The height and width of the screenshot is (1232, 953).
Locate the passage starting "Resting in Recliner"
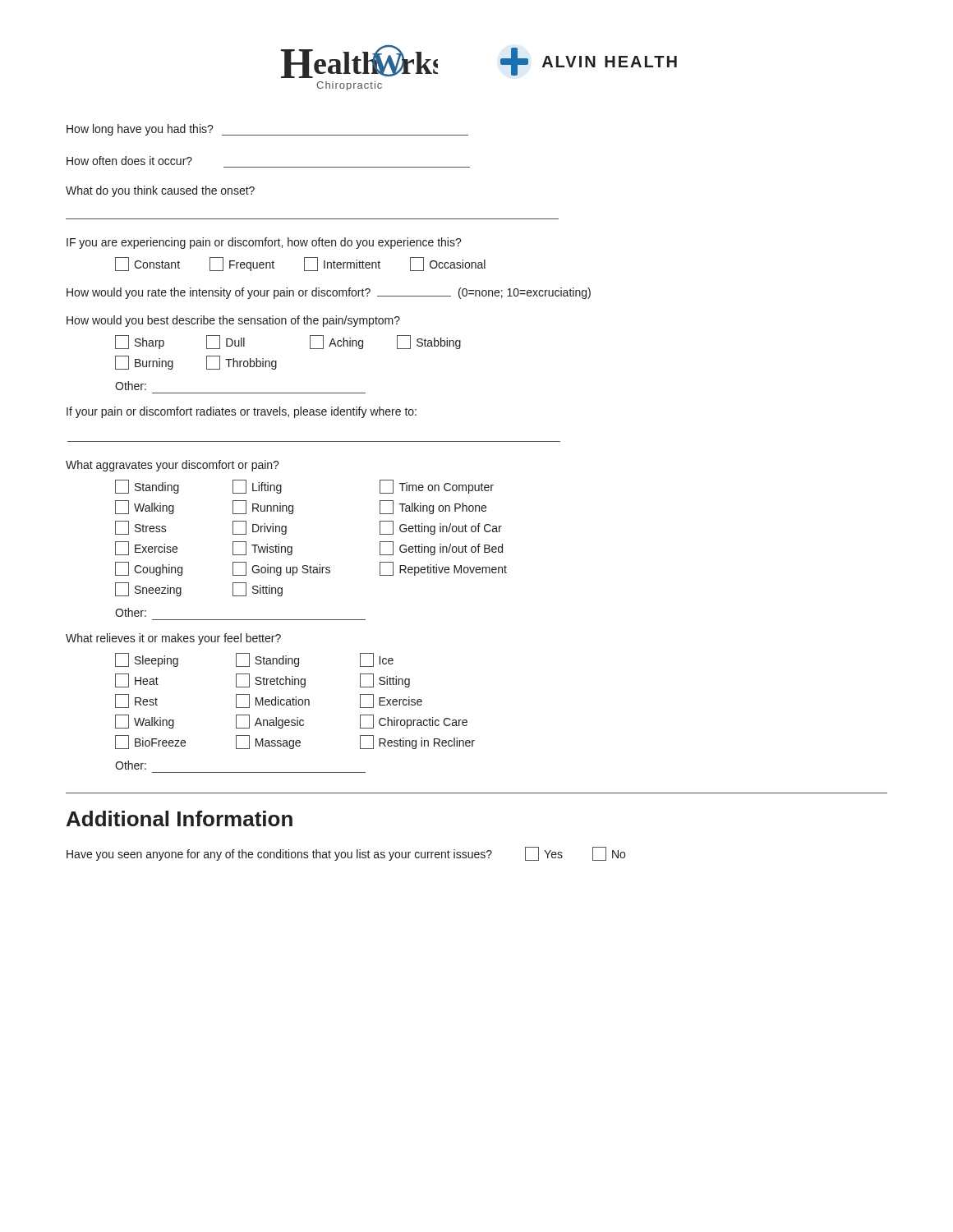tap(417, 742)
